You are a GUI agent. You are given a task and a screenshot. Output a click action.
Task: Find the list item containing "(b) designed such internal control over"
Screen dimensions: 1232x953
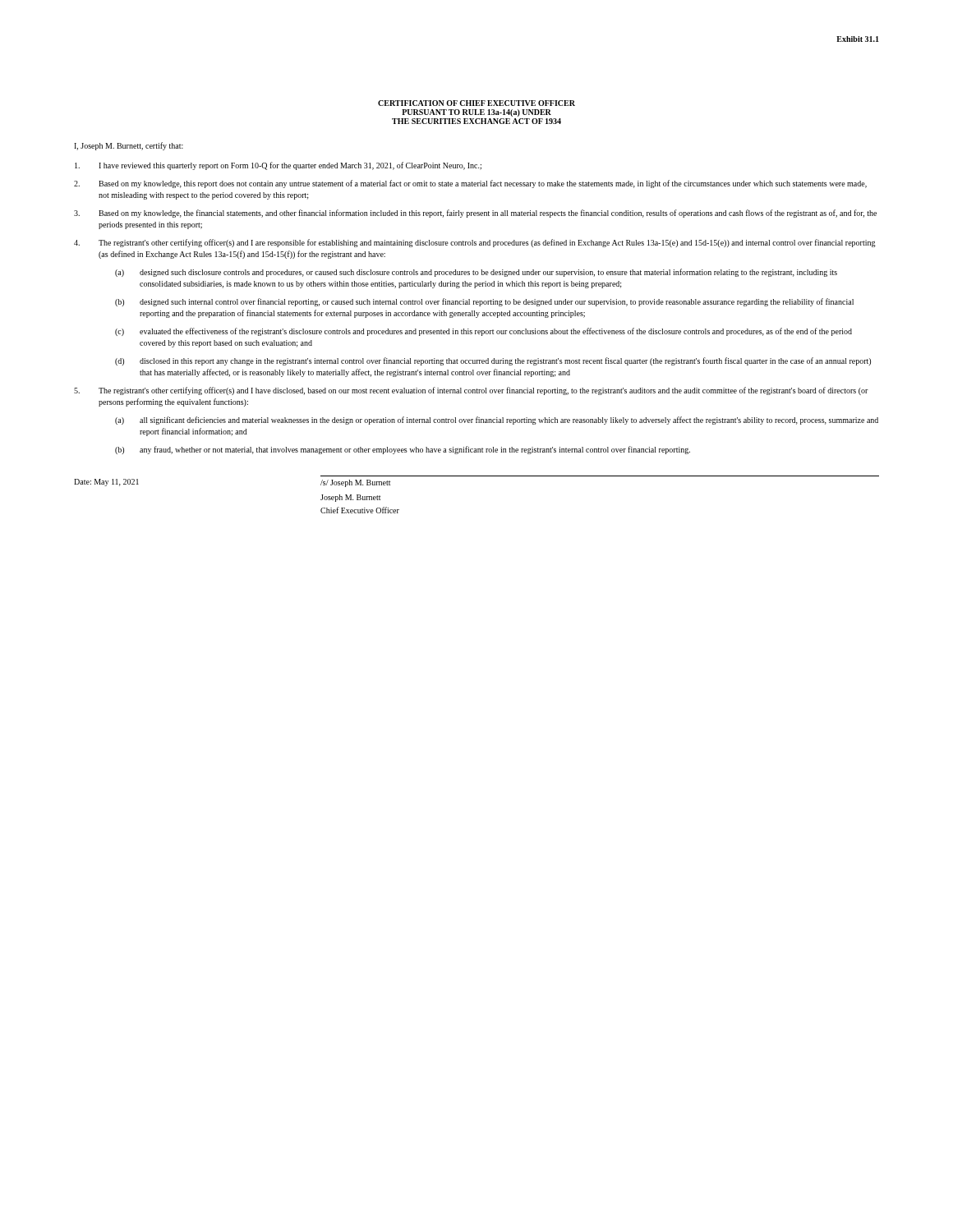click(497, 308)
